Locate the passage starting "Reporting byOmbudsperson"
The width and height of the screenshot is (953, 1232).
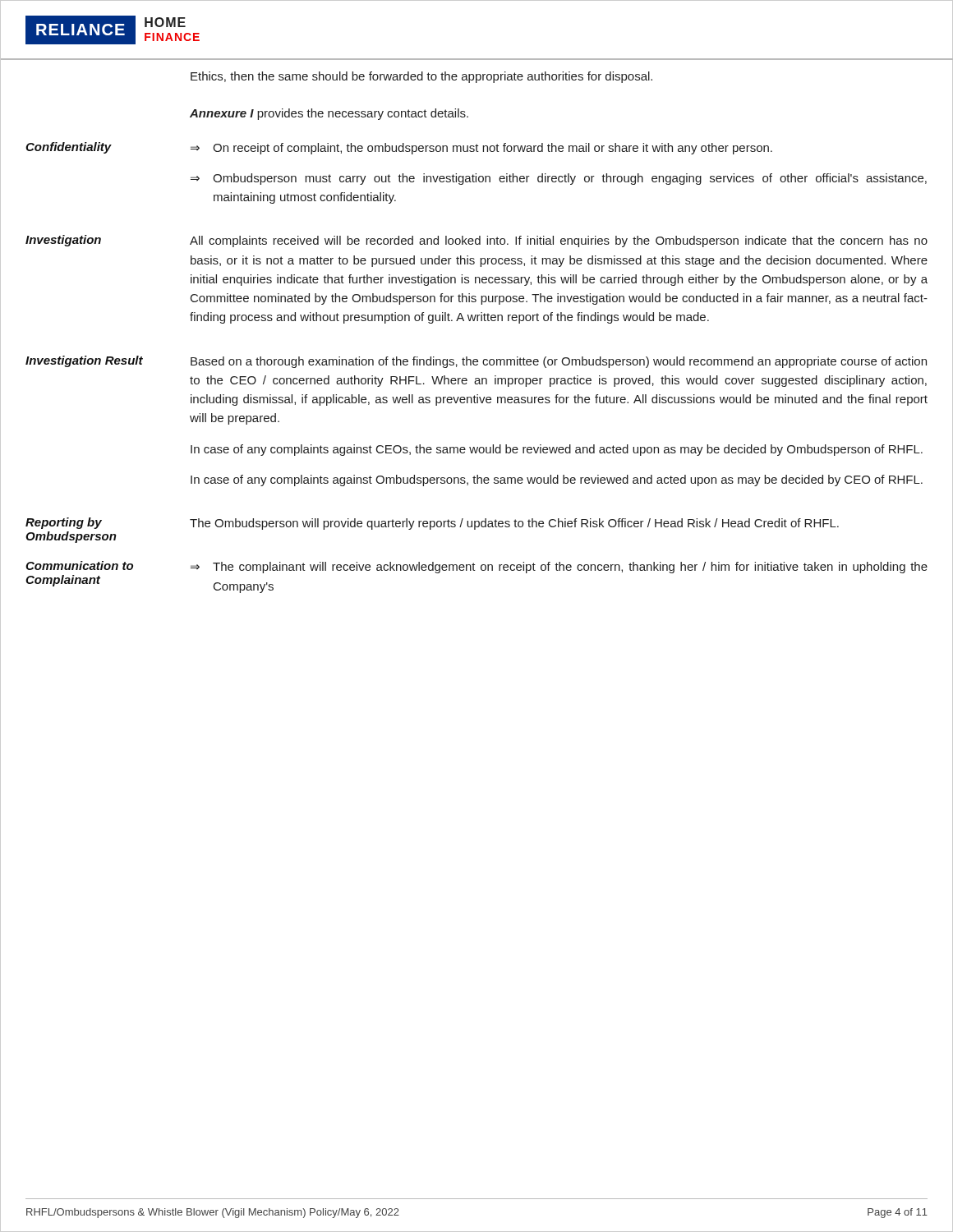coord(71,529)
